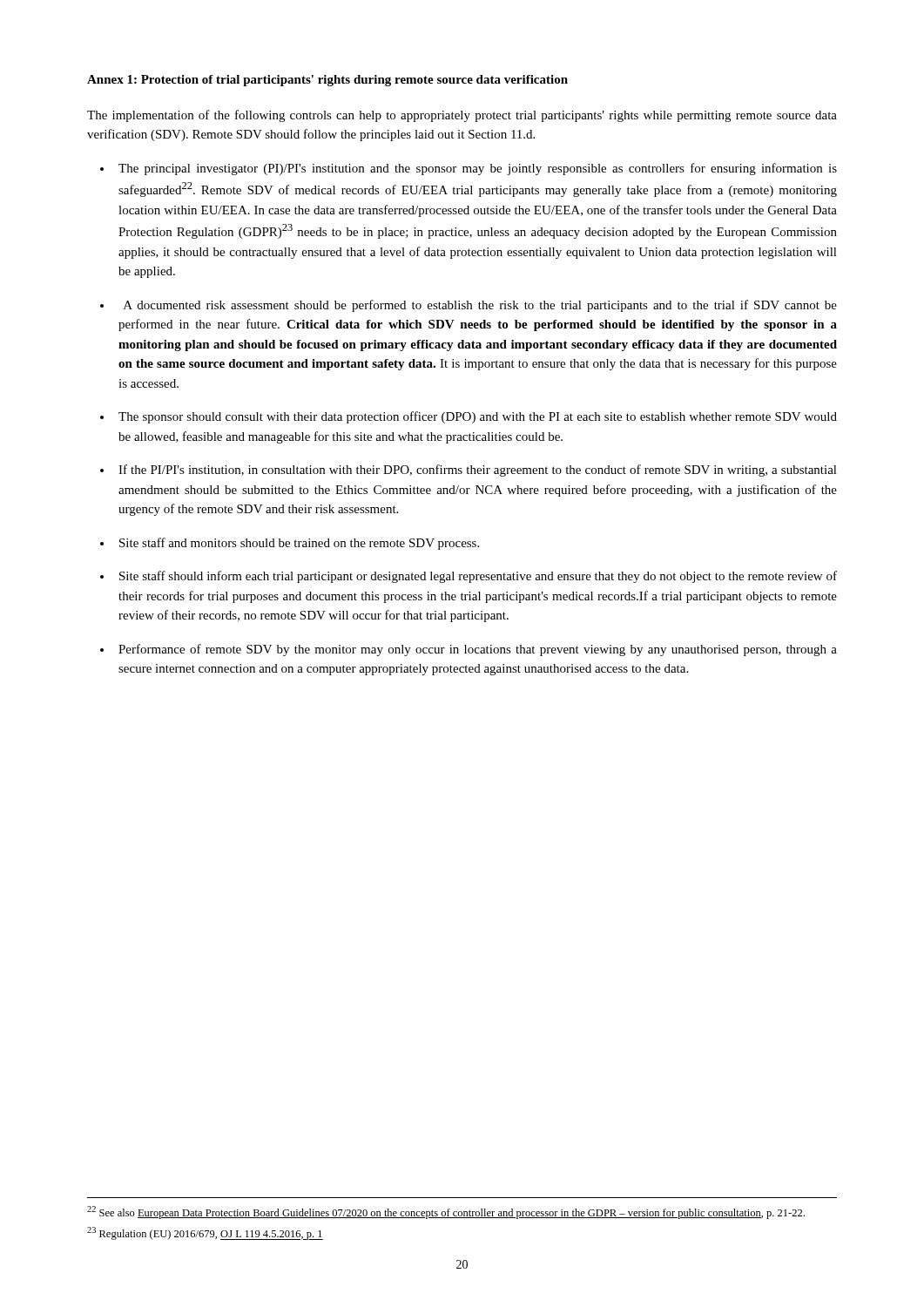Select the list item that says "The sponsor should"
The image size is (924, 1307).
pyautogui.click(x=478, y=426)
